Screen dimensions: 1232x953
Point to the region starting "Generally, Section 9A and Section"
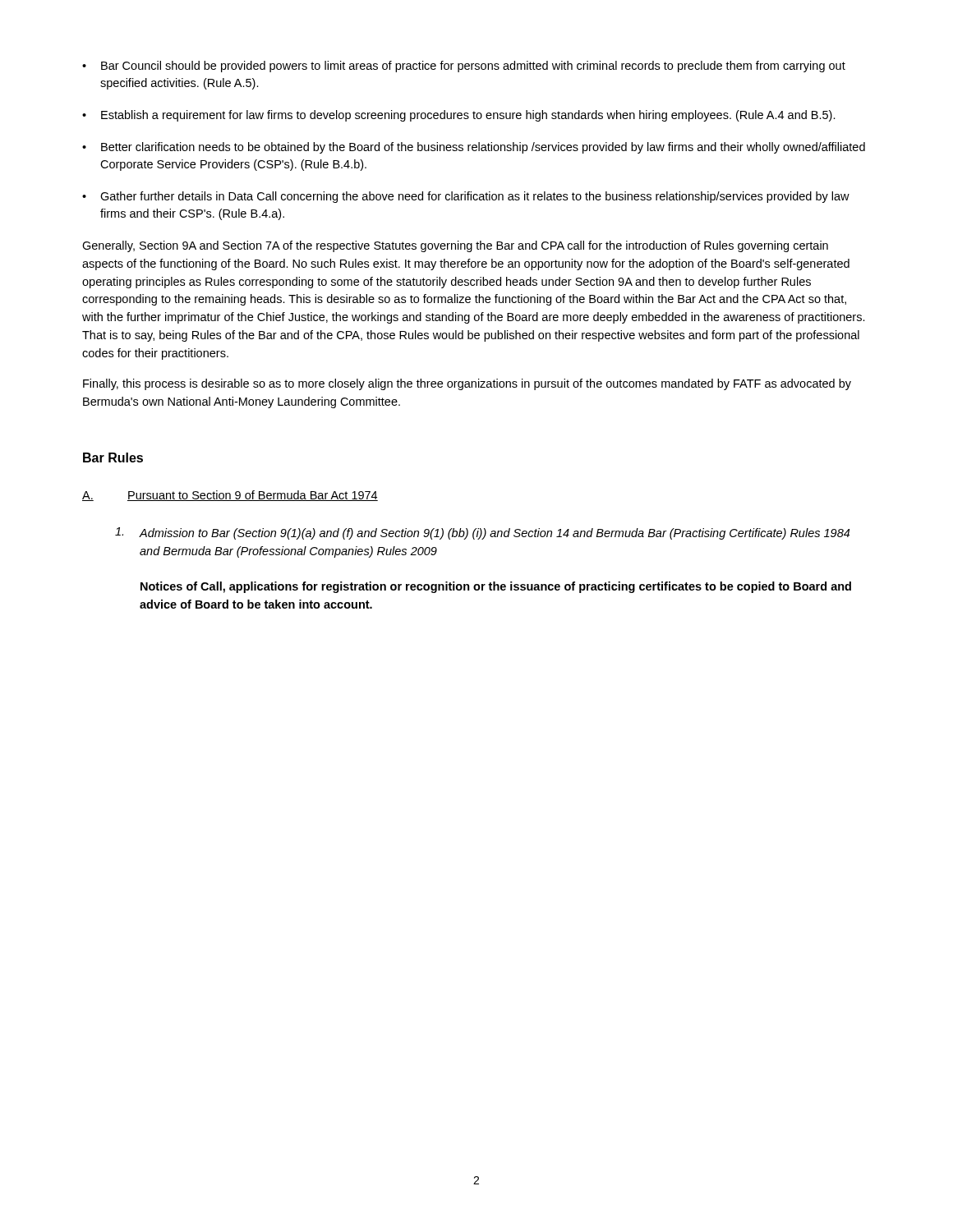click(474, 299)
